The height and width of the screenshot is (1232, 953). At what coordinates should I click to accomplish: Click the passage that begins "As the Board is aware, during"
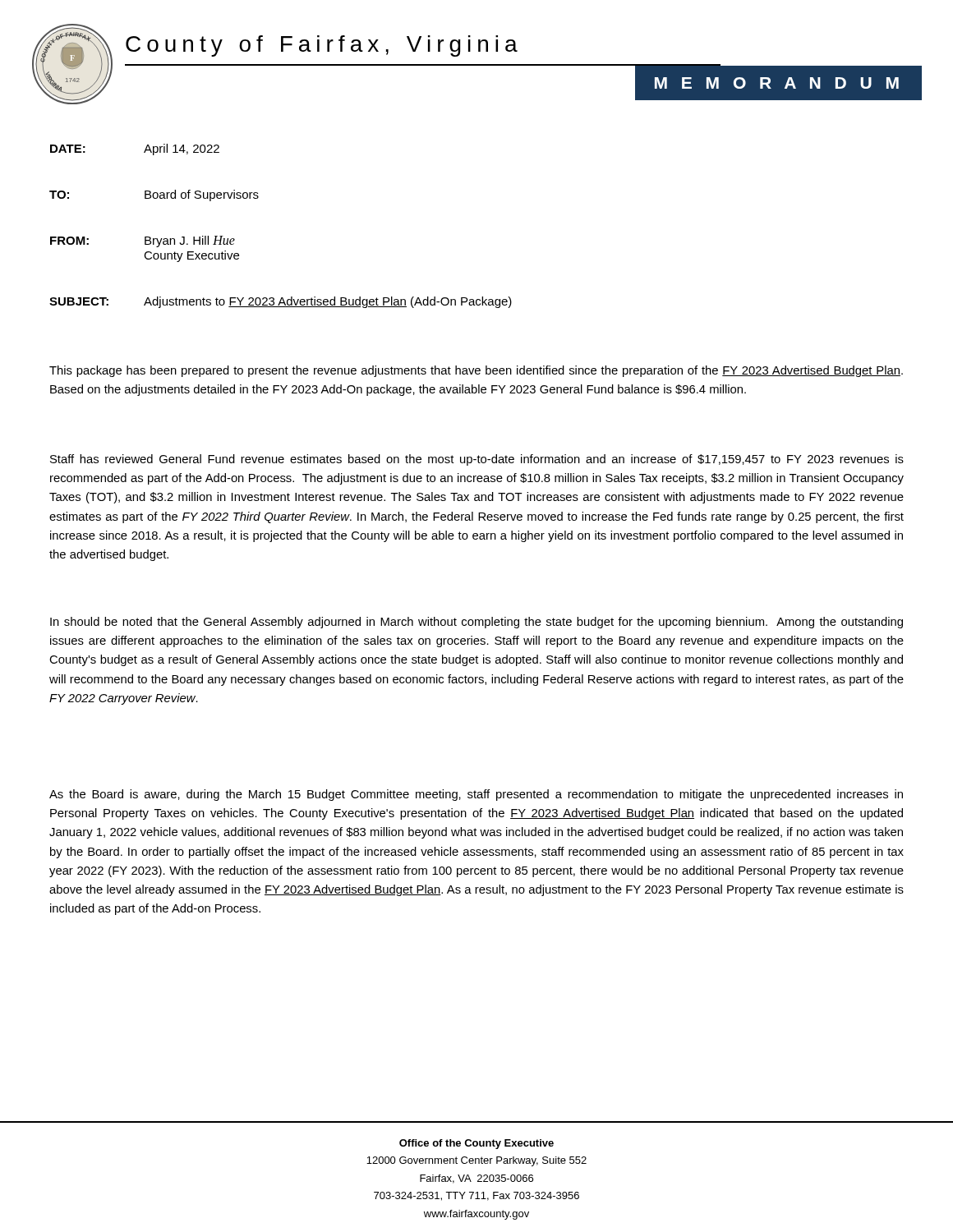476,852
